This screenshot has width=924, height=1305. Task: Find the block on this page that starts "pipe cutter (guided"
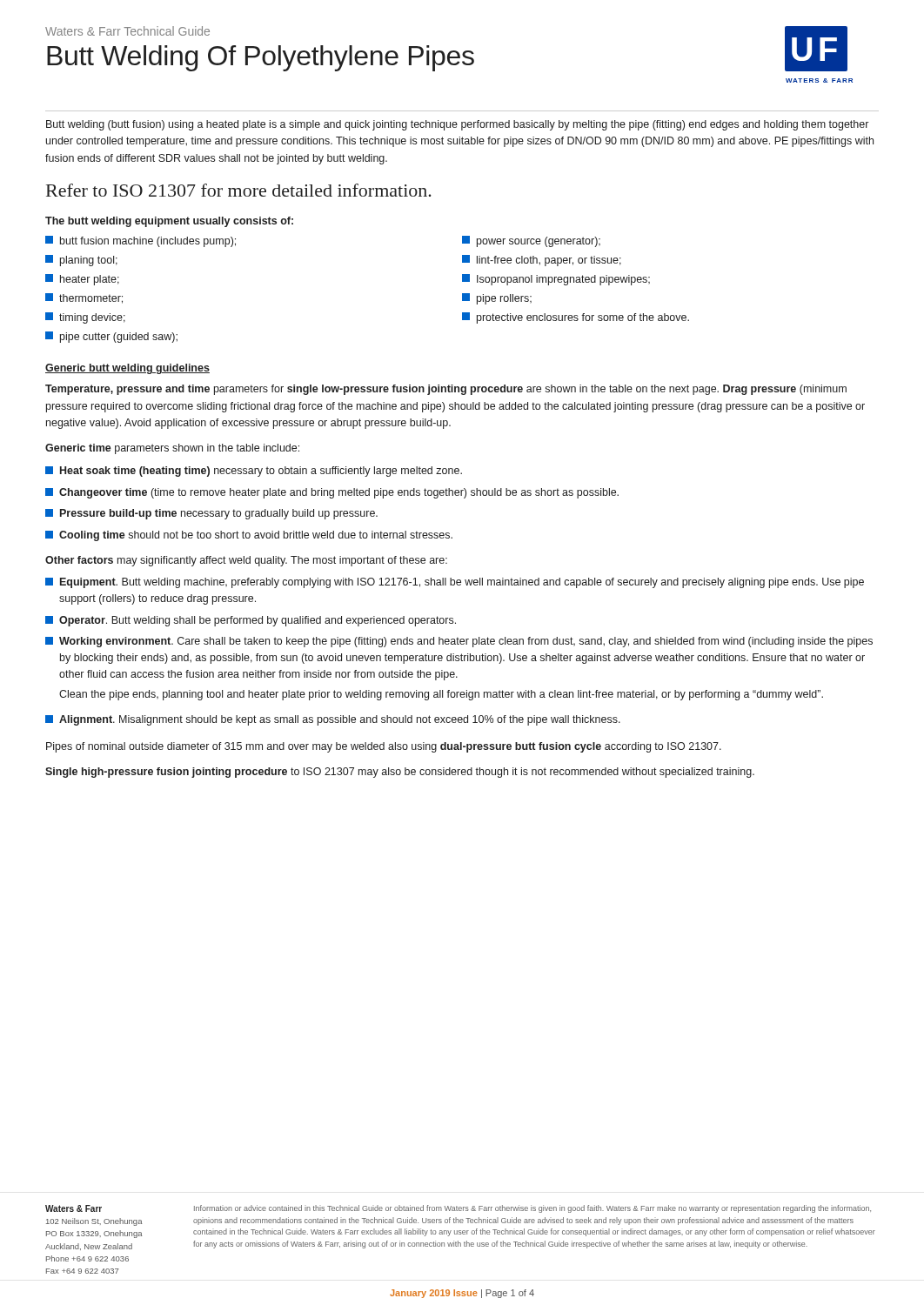click(112, 337)
